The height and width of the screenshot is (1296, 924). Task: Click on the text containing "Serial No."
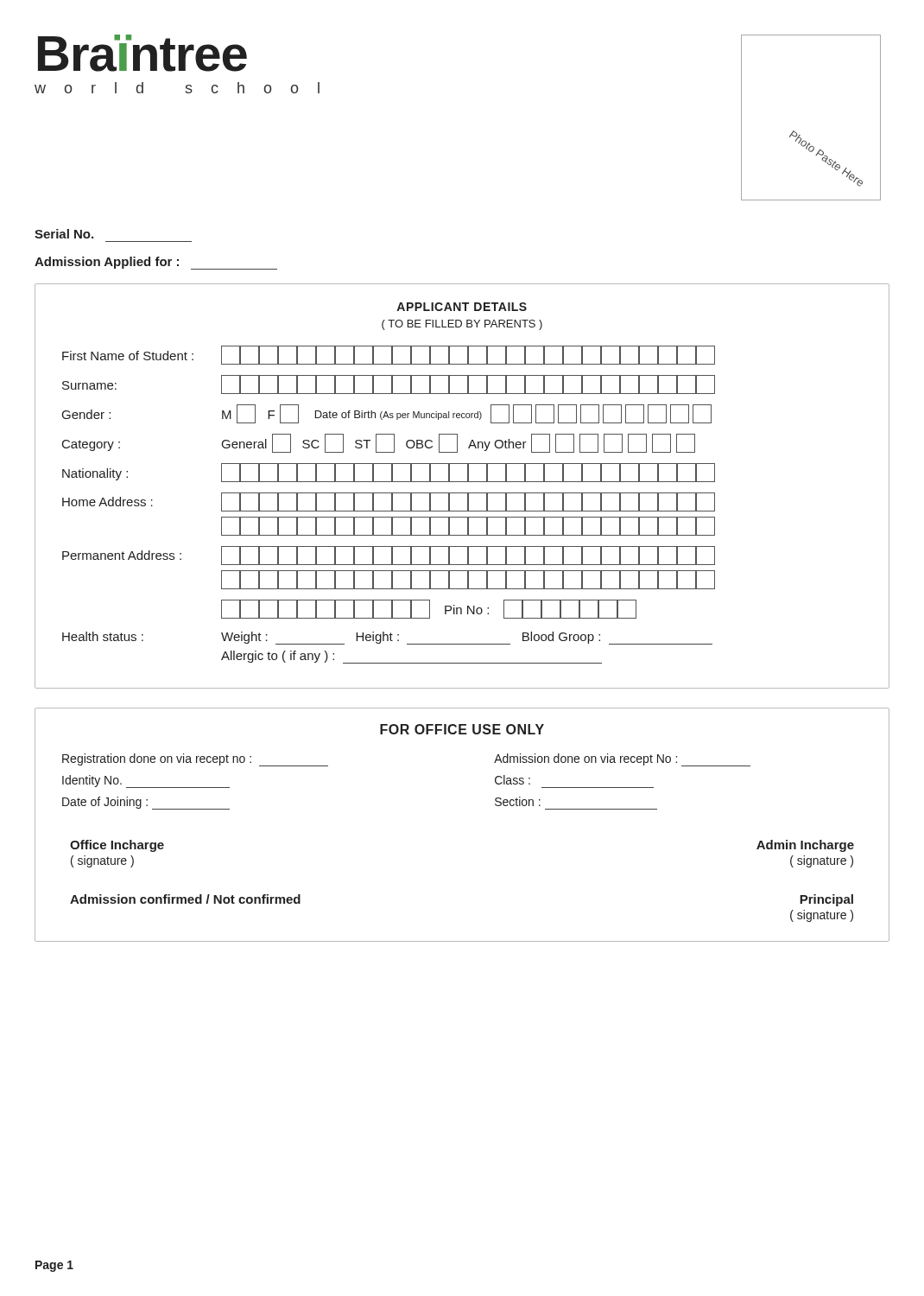pos(113,234)
